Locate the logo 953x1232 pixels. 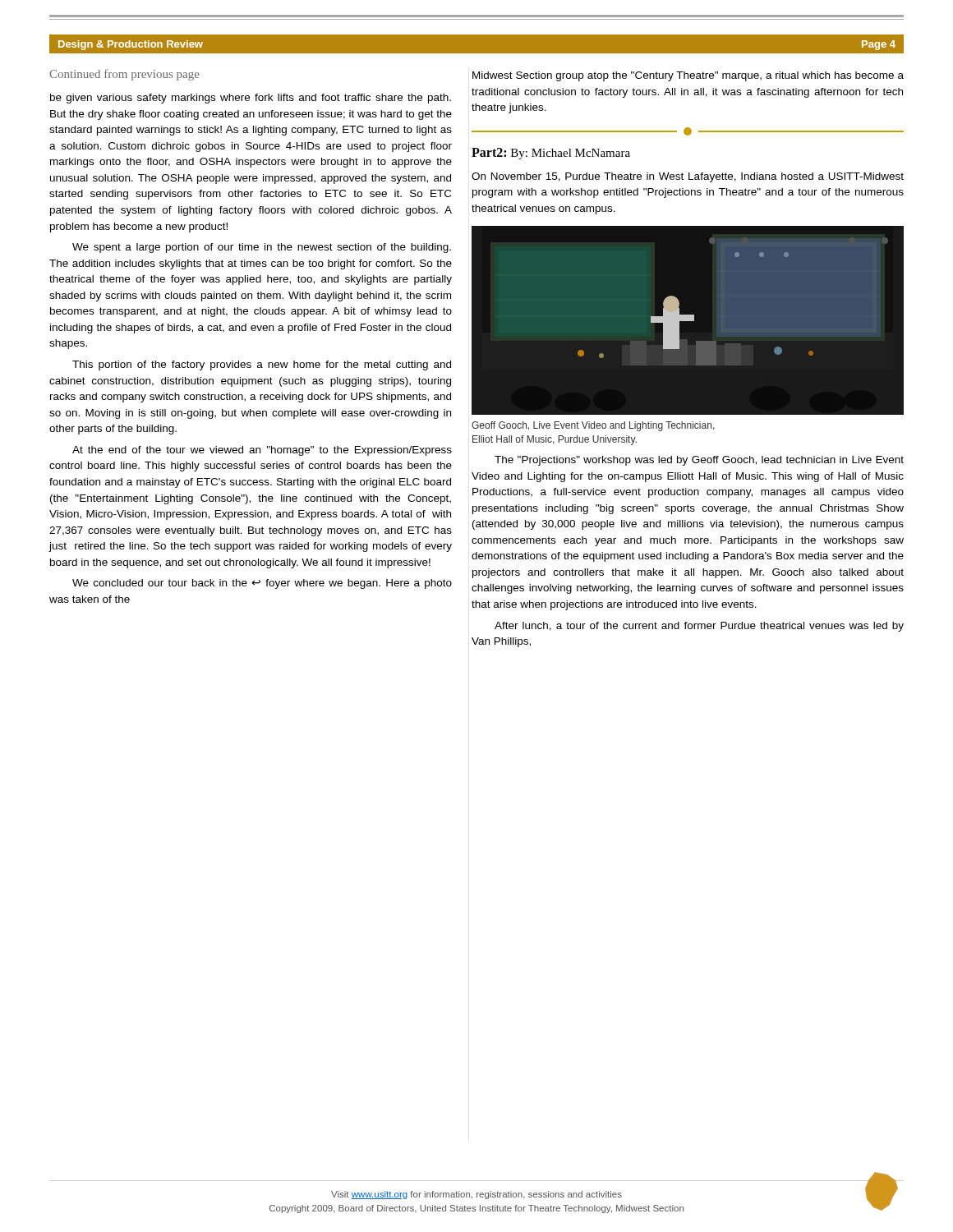[x=881, y=1194]
